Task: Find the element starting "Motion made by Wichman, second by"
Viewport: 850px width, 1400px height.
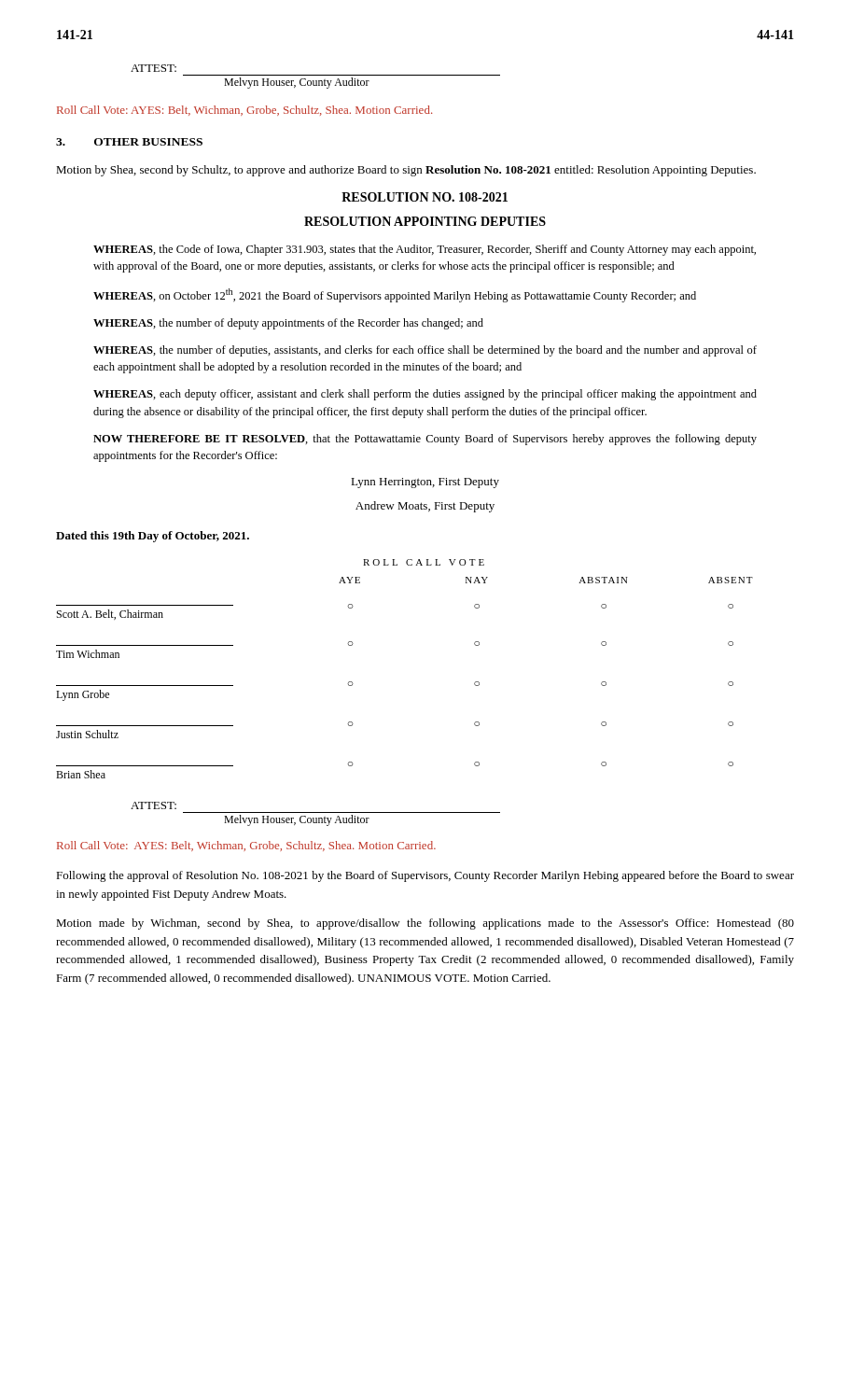Action: point(425,950)
